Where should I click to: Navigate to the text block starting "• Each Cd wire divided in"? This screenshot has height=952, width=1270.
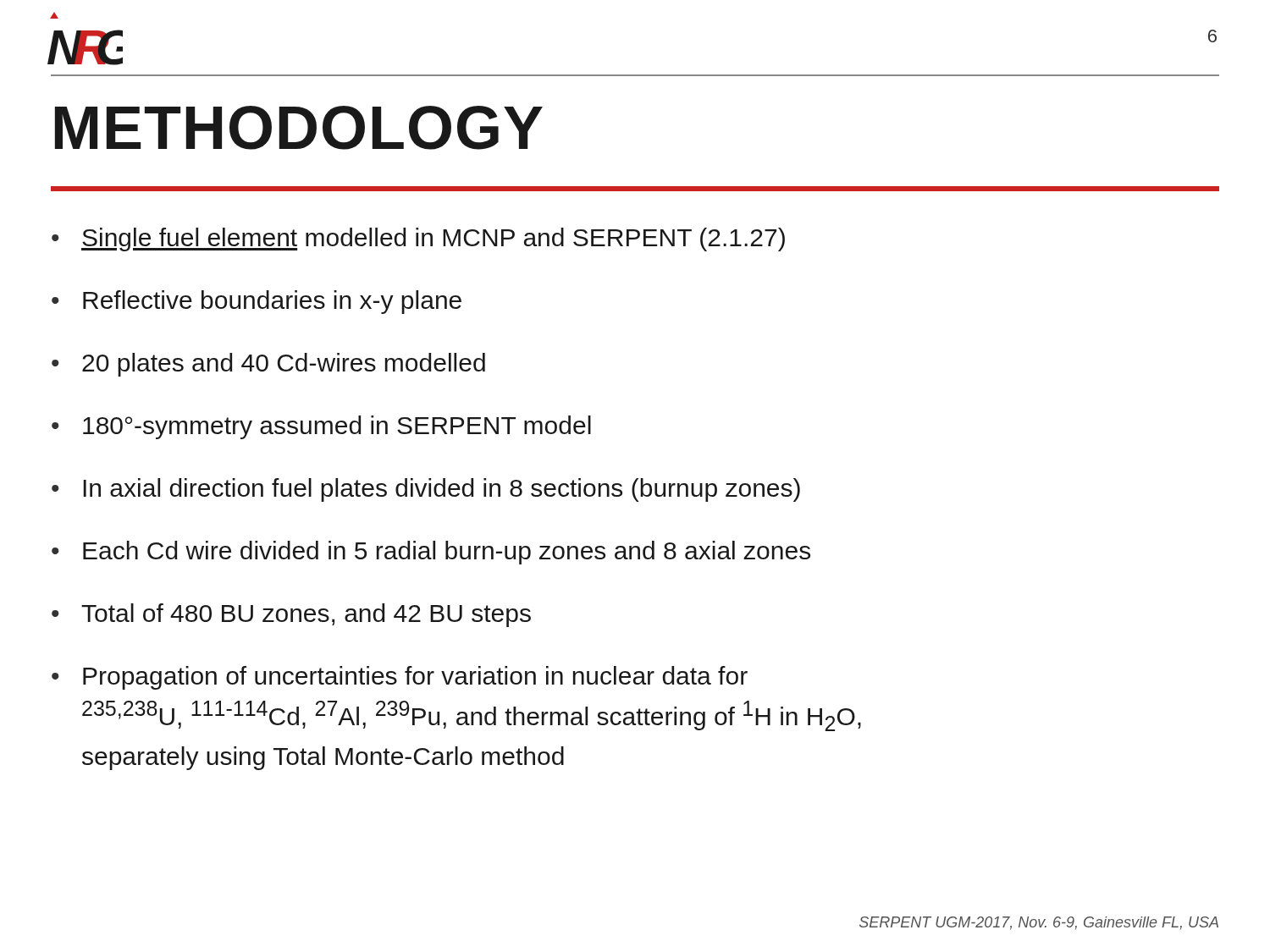pyautogui.click(x=635, y=551)
